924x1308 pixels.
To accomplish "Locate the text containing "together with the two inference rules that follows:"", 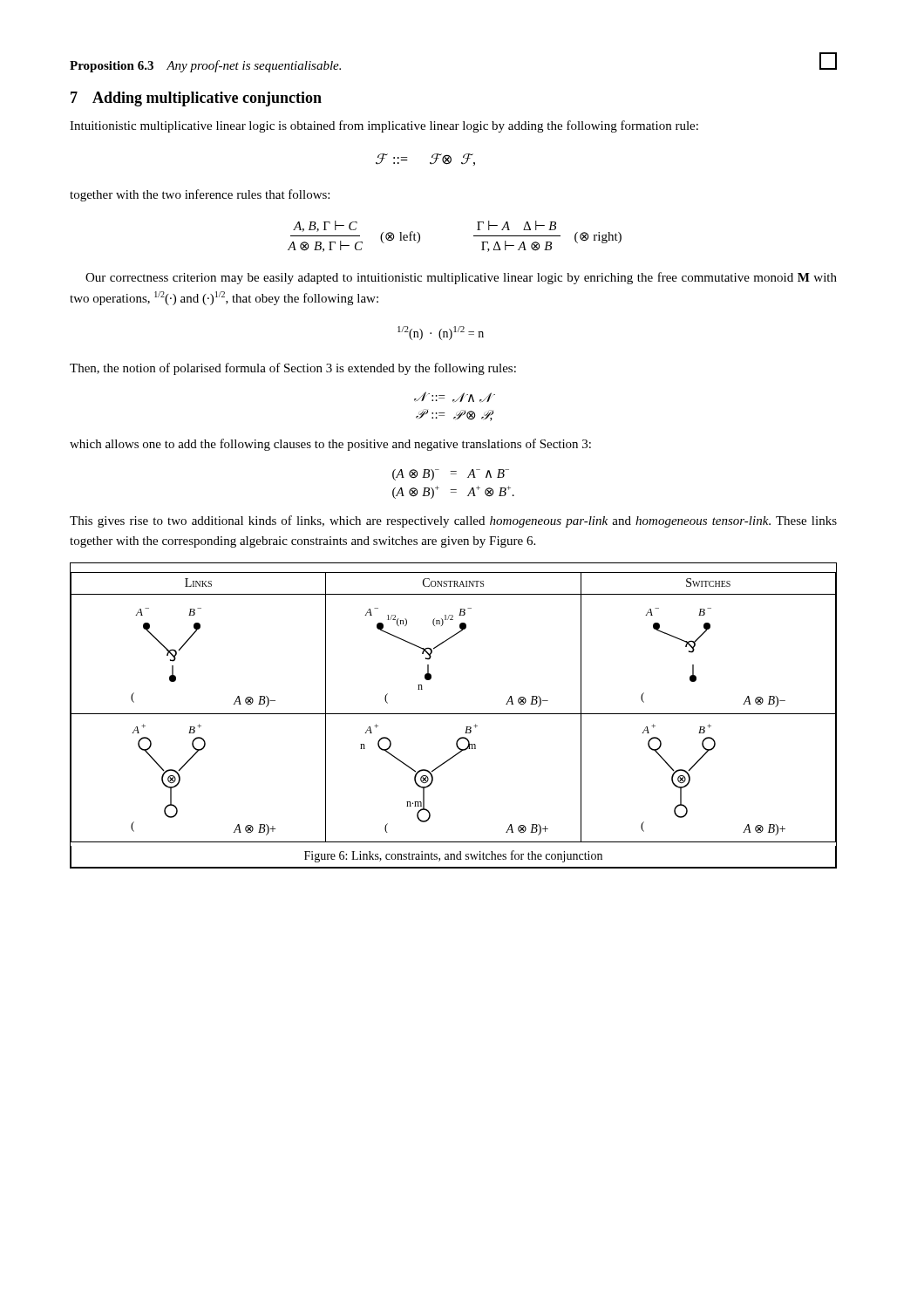I will [x=200, y=194].
